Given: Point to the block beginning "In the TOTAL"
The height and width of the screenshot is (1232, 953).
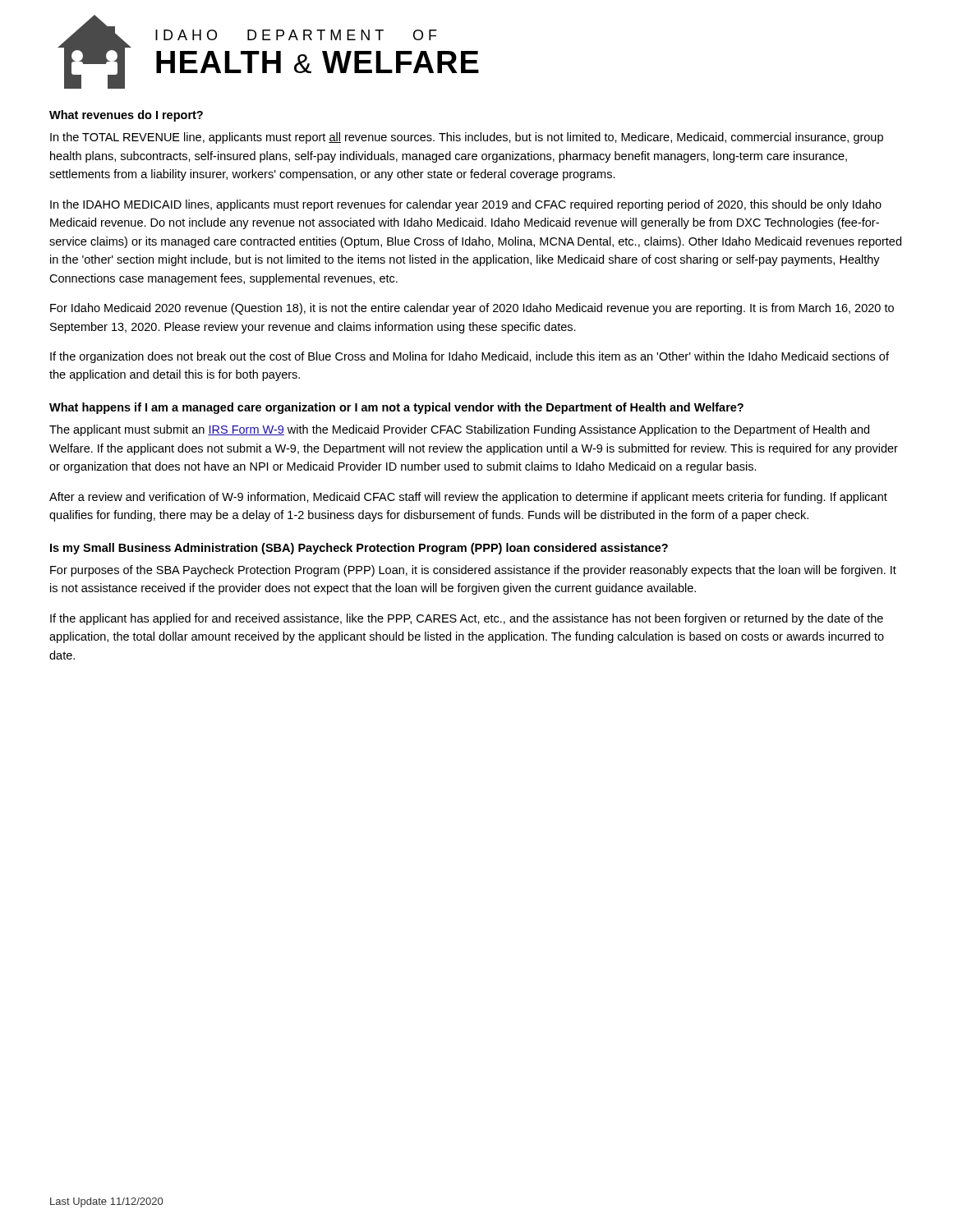Looking at the screenshot, I should coord(476,156).
